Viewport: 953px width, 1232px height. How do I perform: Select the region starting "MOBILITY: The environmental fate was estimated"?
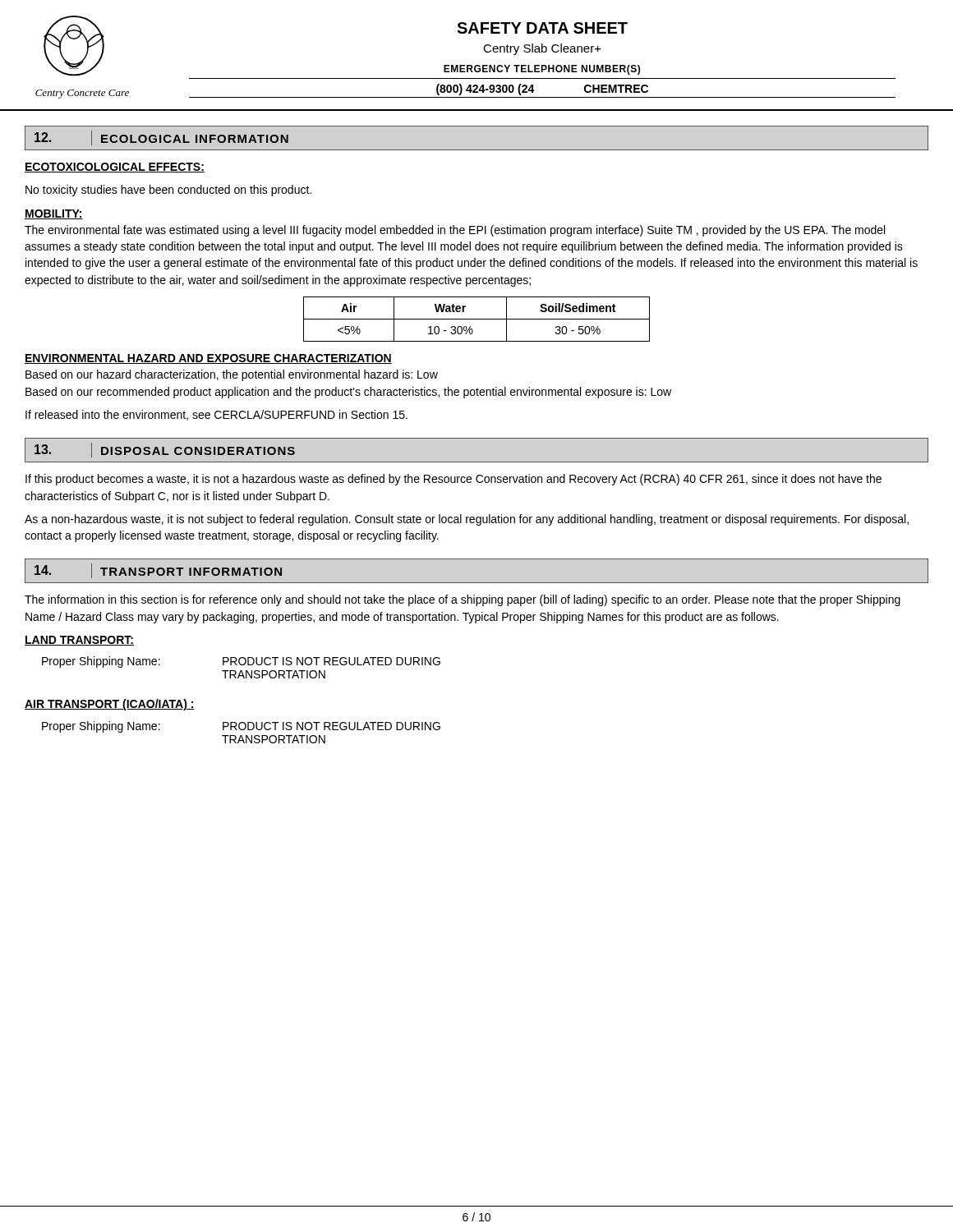471,247
